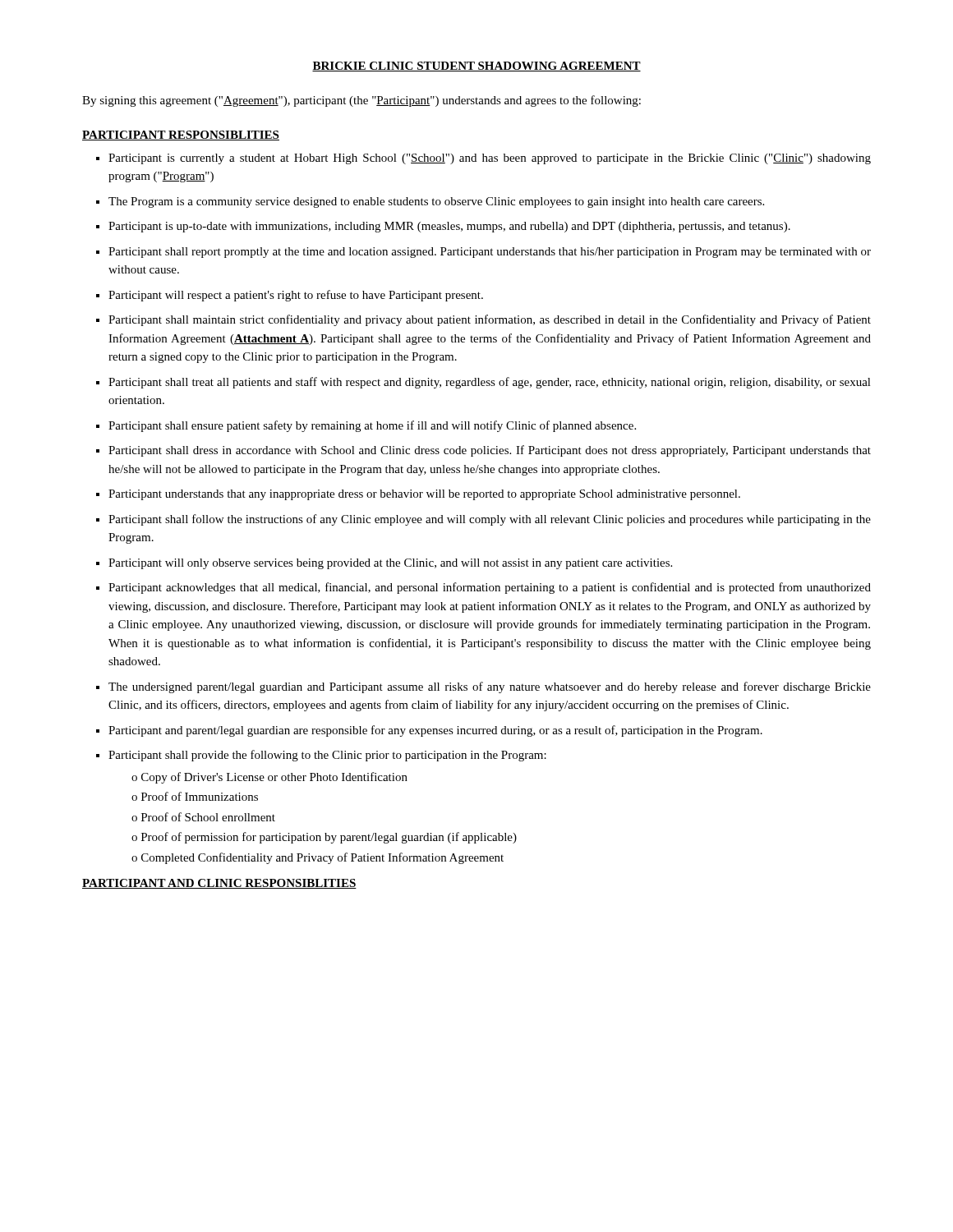Point to the block beginning "Participant is currently a student at Hobart High"
The image size is (953, 1232).
[x=490, y=167]
